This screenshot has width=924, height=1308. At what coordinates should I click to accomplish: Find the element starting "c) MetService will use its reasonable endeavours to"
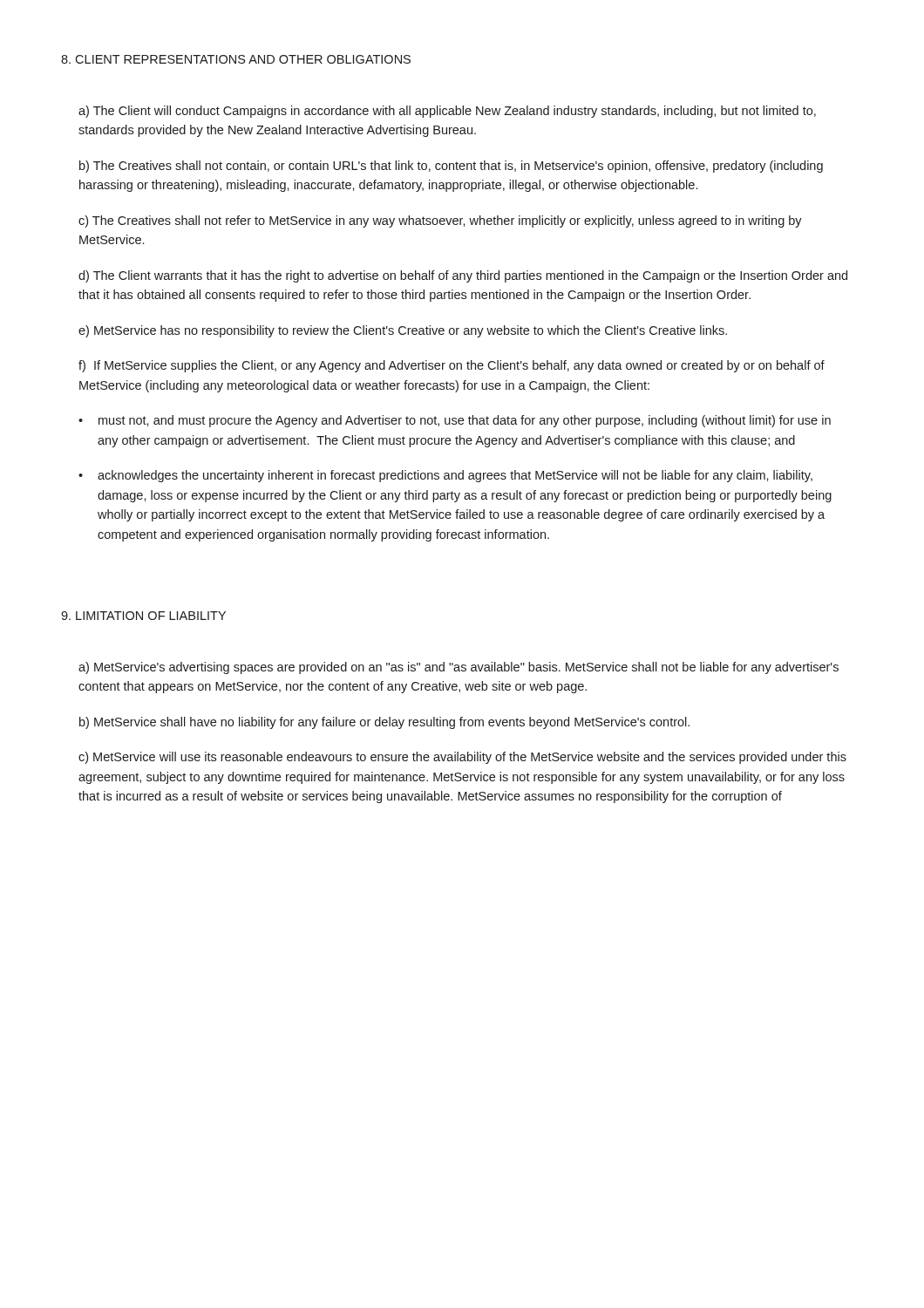coord(462,777)
